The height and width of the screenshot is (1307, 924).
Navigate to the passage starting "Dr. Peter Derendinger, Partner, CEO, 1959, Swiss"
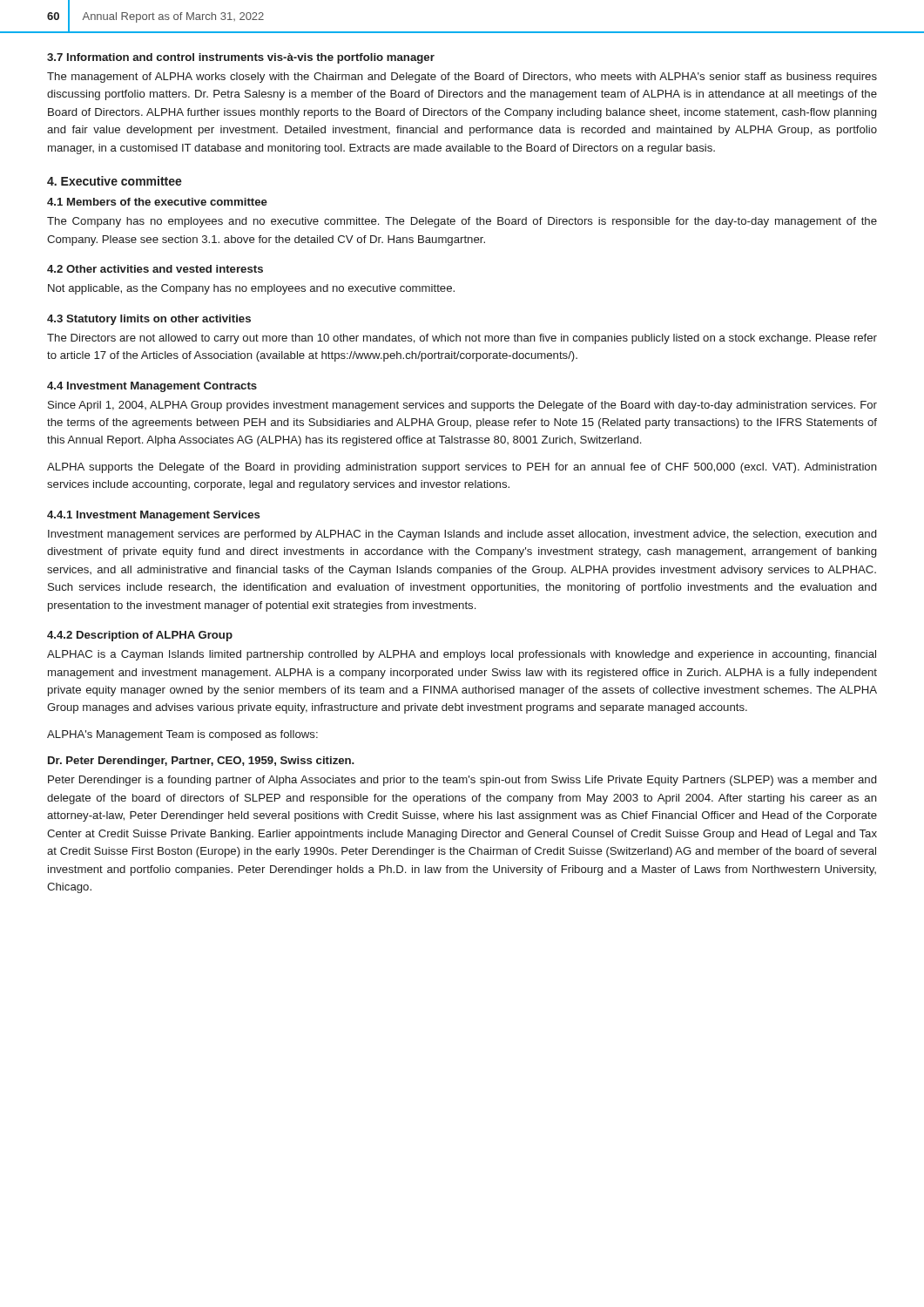coord(201,761)
